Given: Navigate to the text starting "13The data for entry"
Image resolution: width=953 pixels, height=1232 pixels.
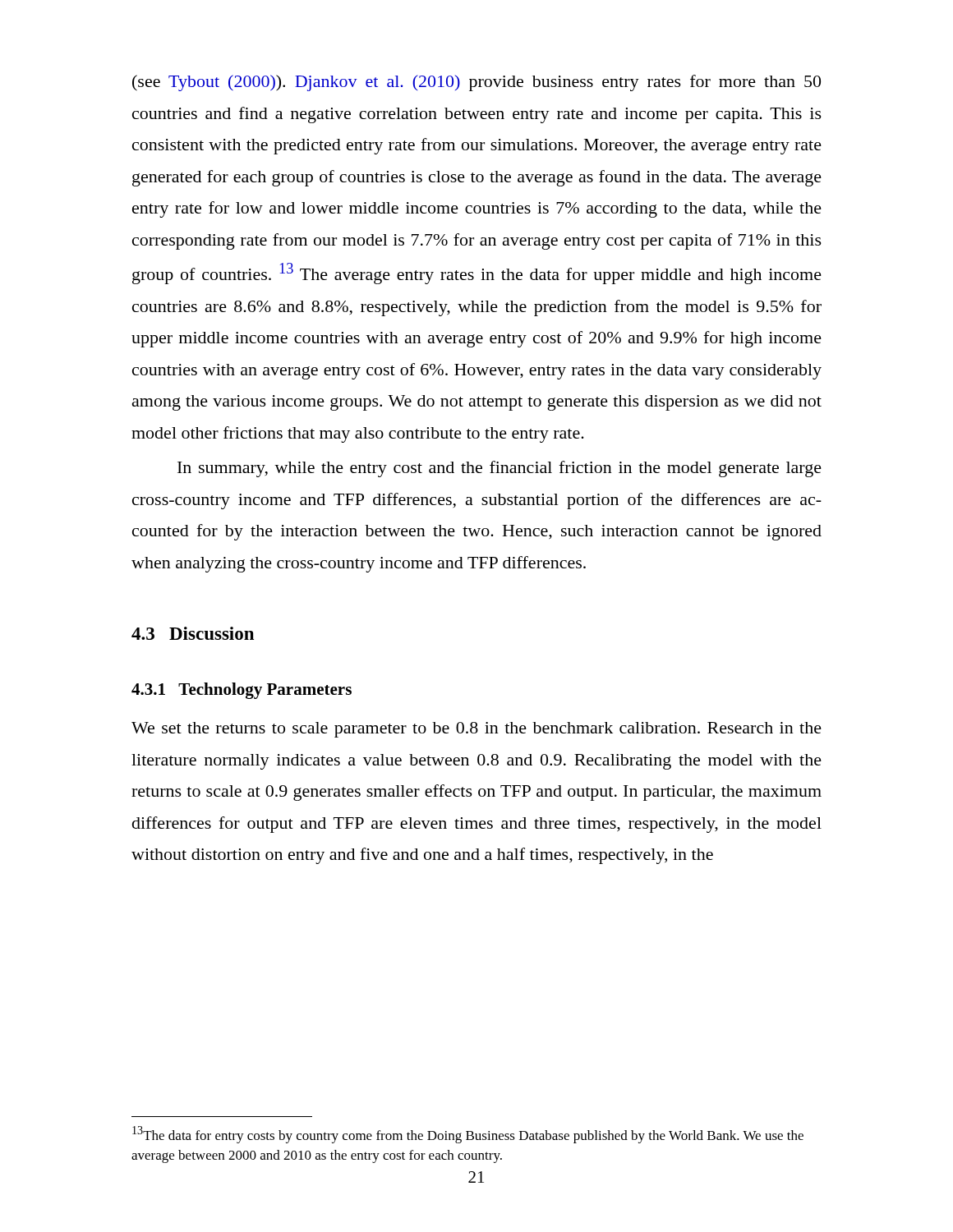Looking at the screenshot, I should (468, 1143).
